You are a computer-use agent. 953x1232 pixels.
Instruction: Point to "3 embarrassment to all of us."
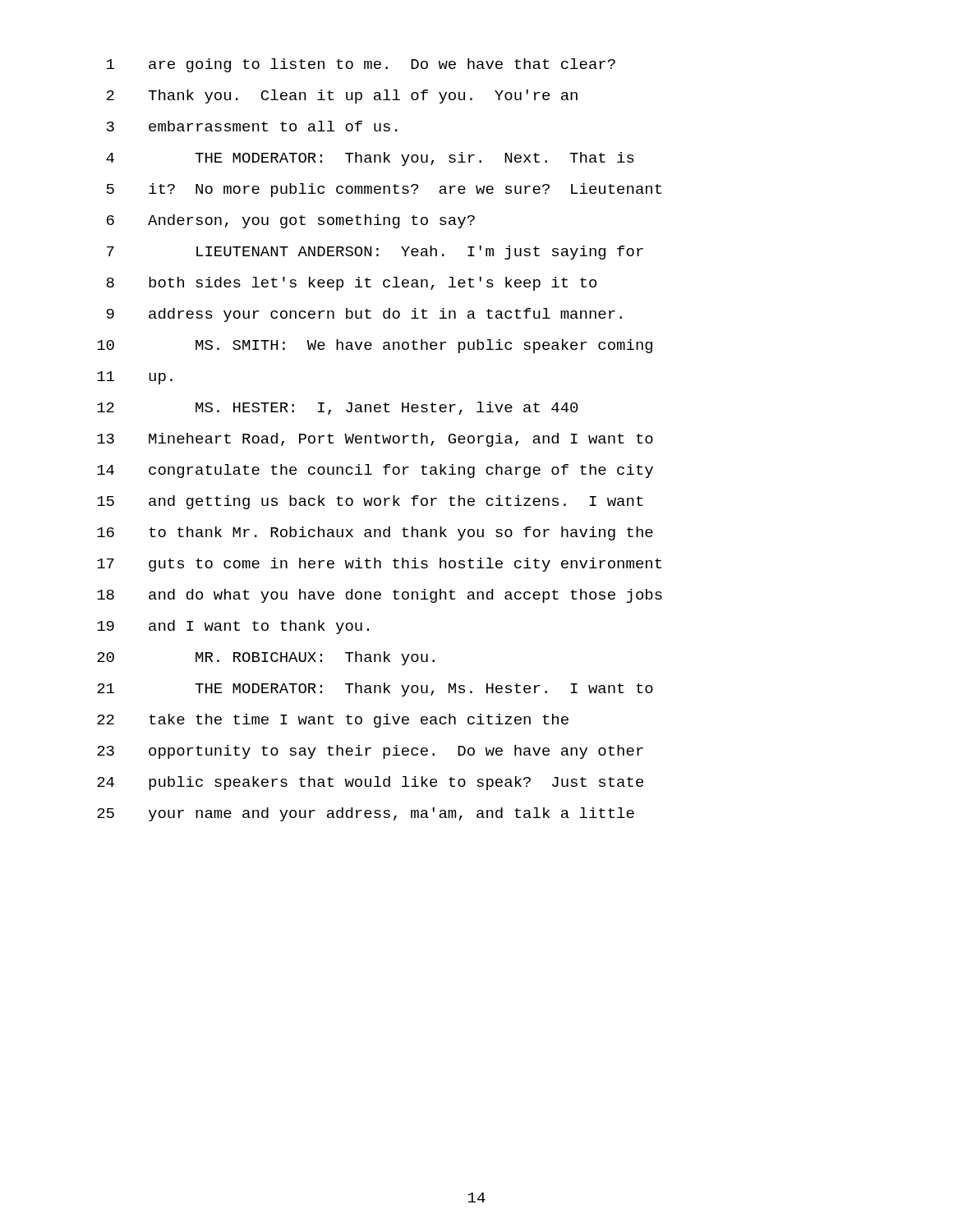click(x=252, y=126)
